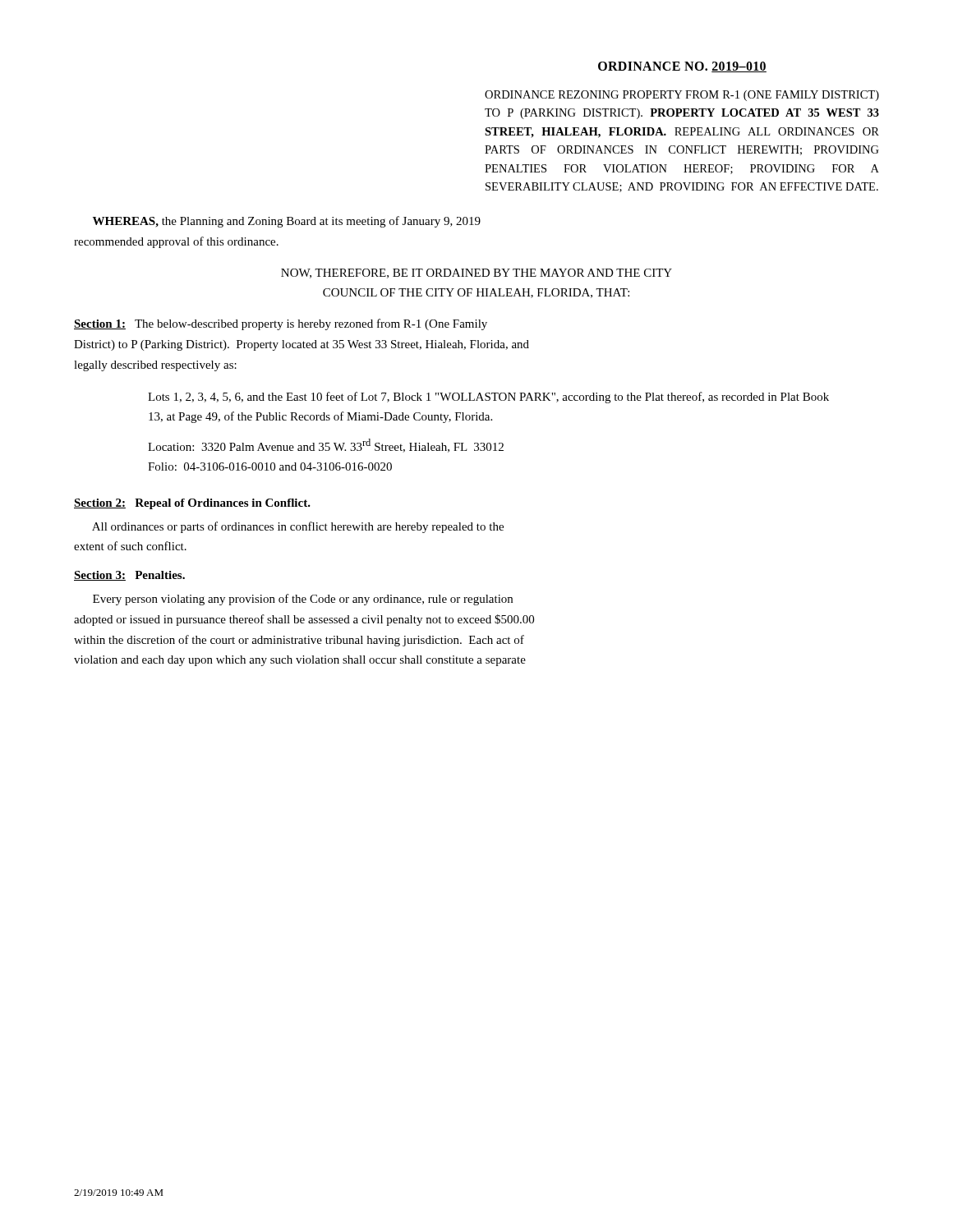The width and height of the screenshot is (953, 1232).
Task: Locate the block of text that opens with "adopted or issued in pursuance thereof shall be"
Action: (x=304, y=619)
